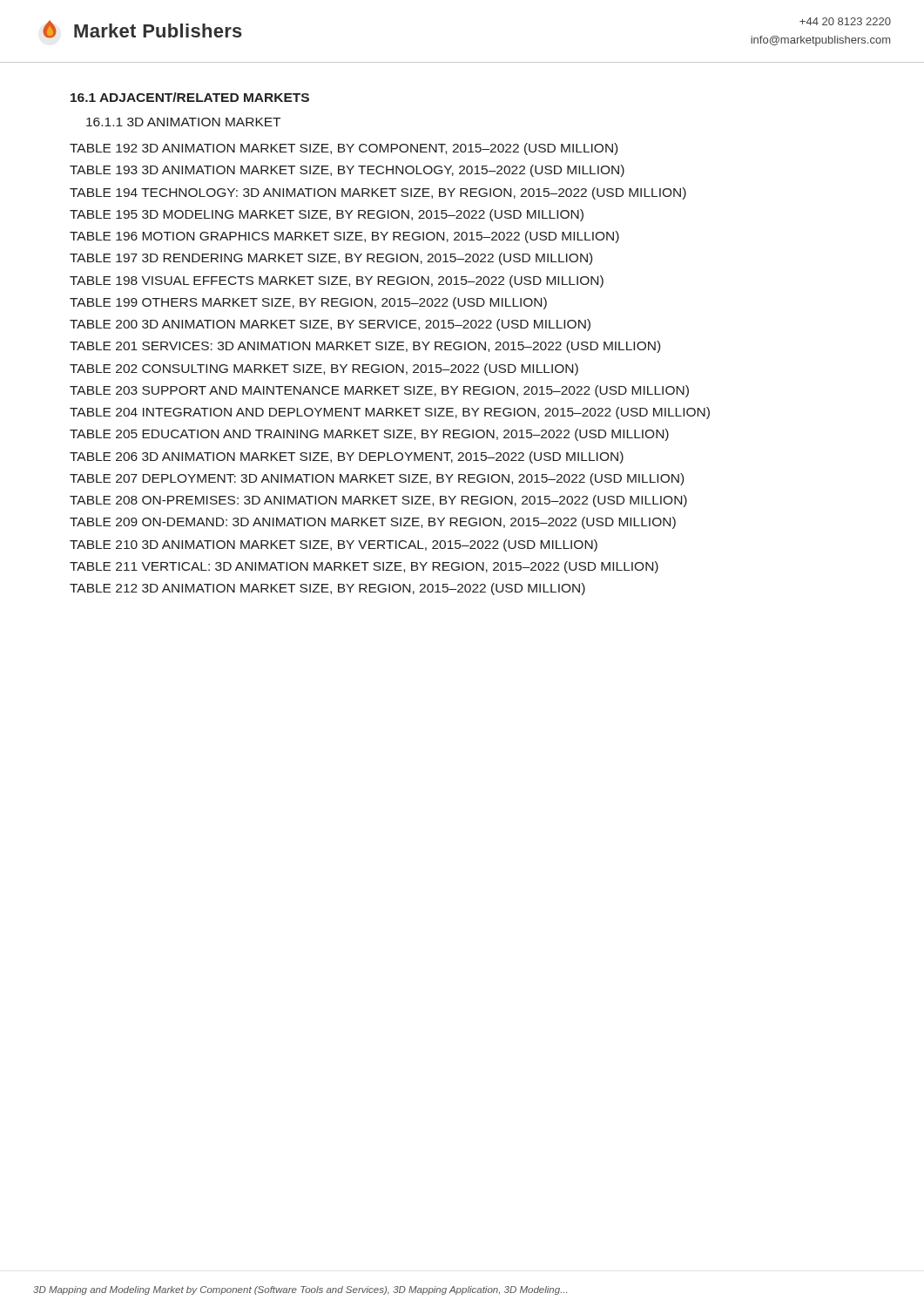Select the passage starting "TABLE 203 SUPPORT AND"
The height and width of the screenshot is (1307, 924).
(x=380, y=390)
